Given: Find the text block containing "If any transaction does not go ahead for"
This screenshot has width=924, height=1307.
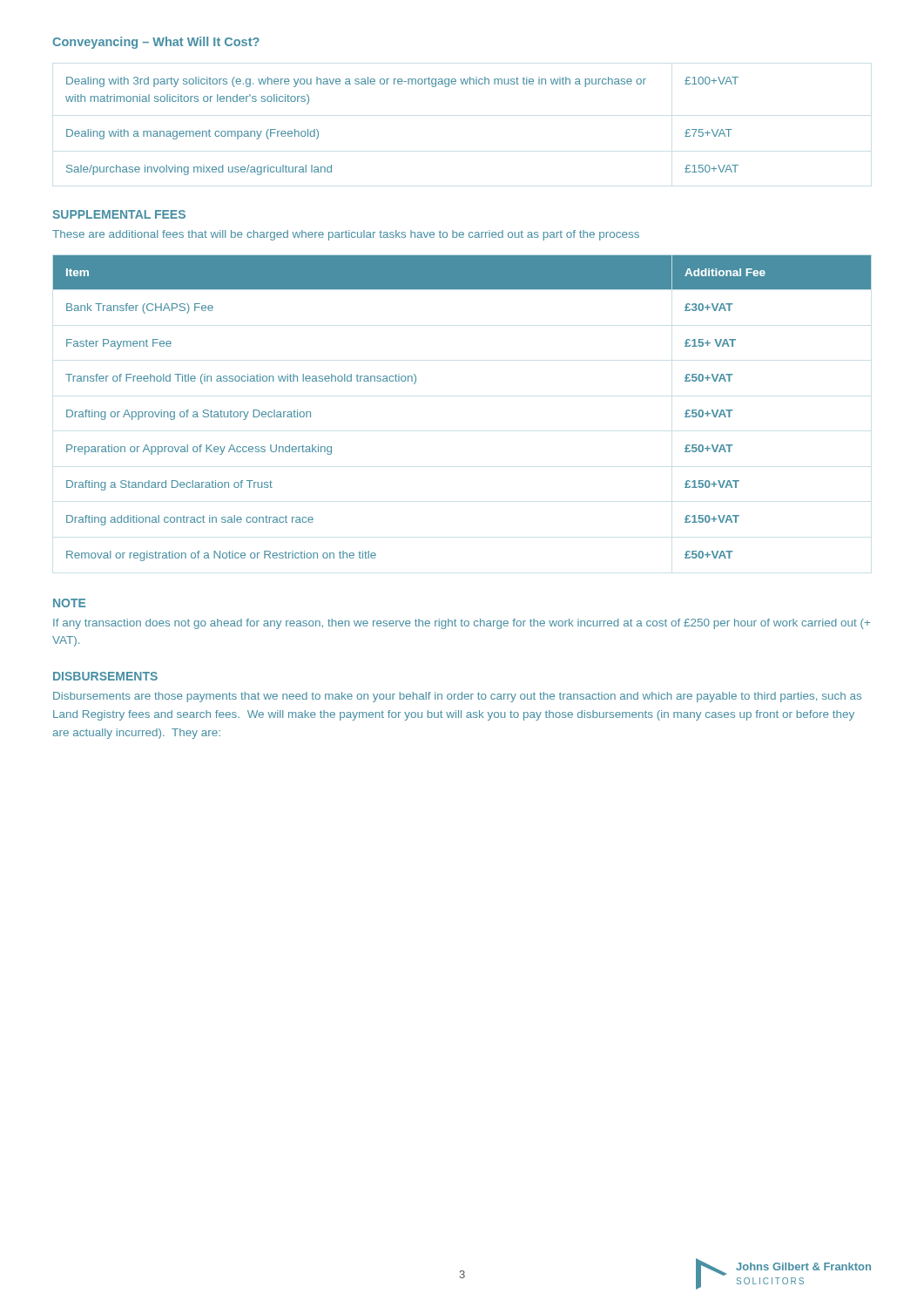Looking at the screenshot, I should click(x=462, y=631).
